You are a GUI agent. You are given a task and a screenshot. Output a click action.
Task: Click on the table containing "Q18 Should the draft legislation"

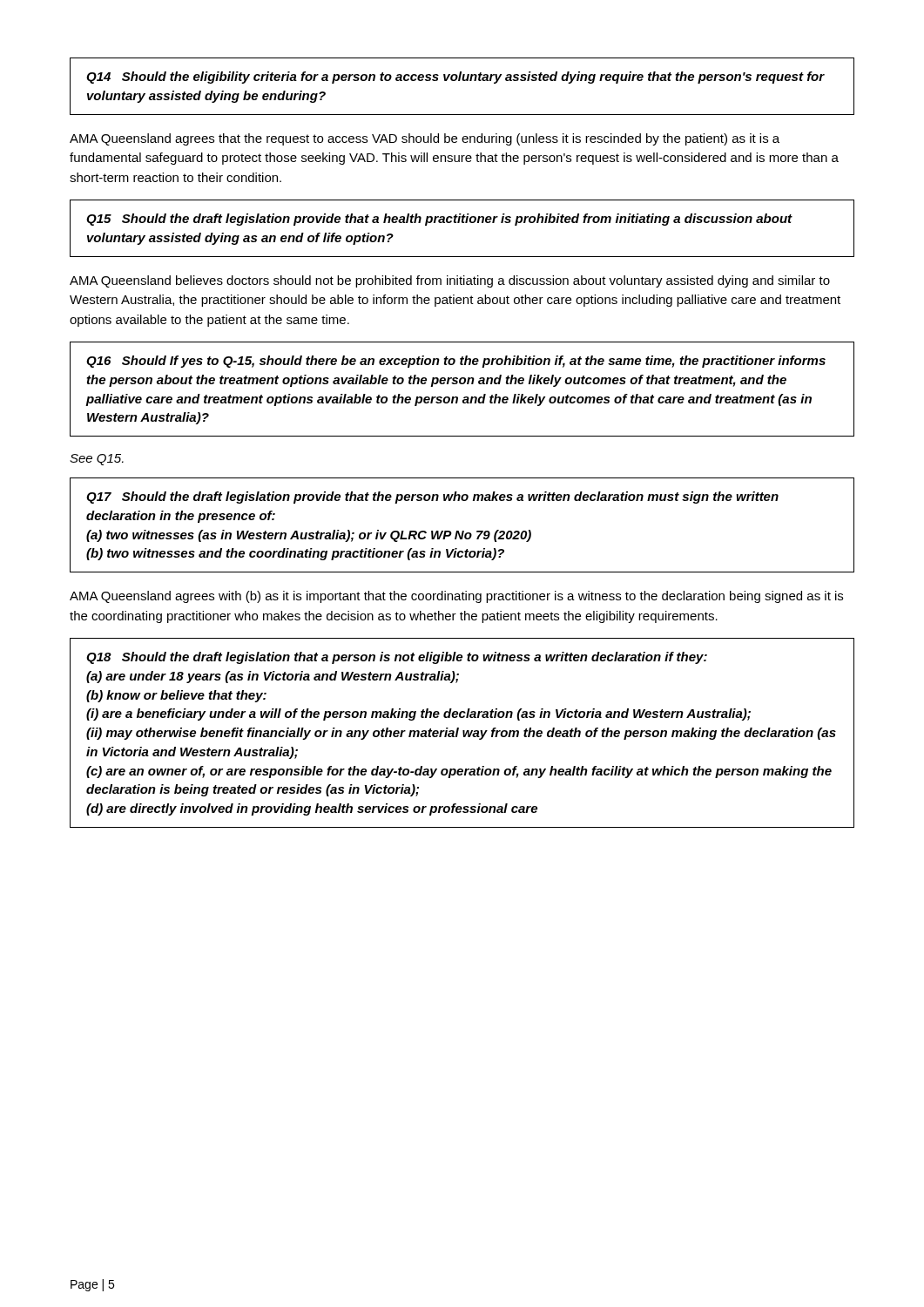click(x=462, y=733)
